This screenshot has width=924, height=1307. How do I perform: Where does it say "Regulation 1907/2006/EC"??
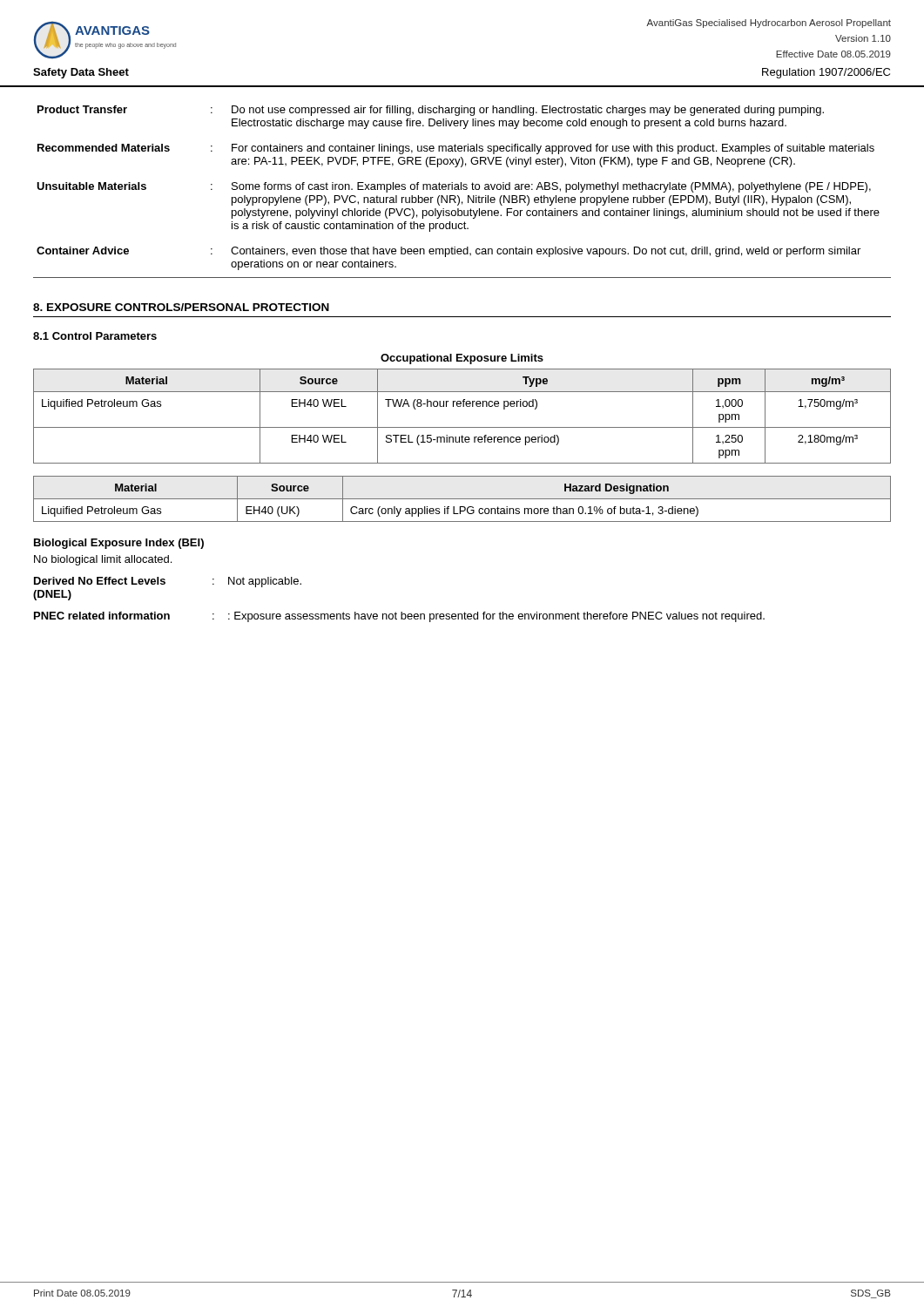tap(826, 72)
